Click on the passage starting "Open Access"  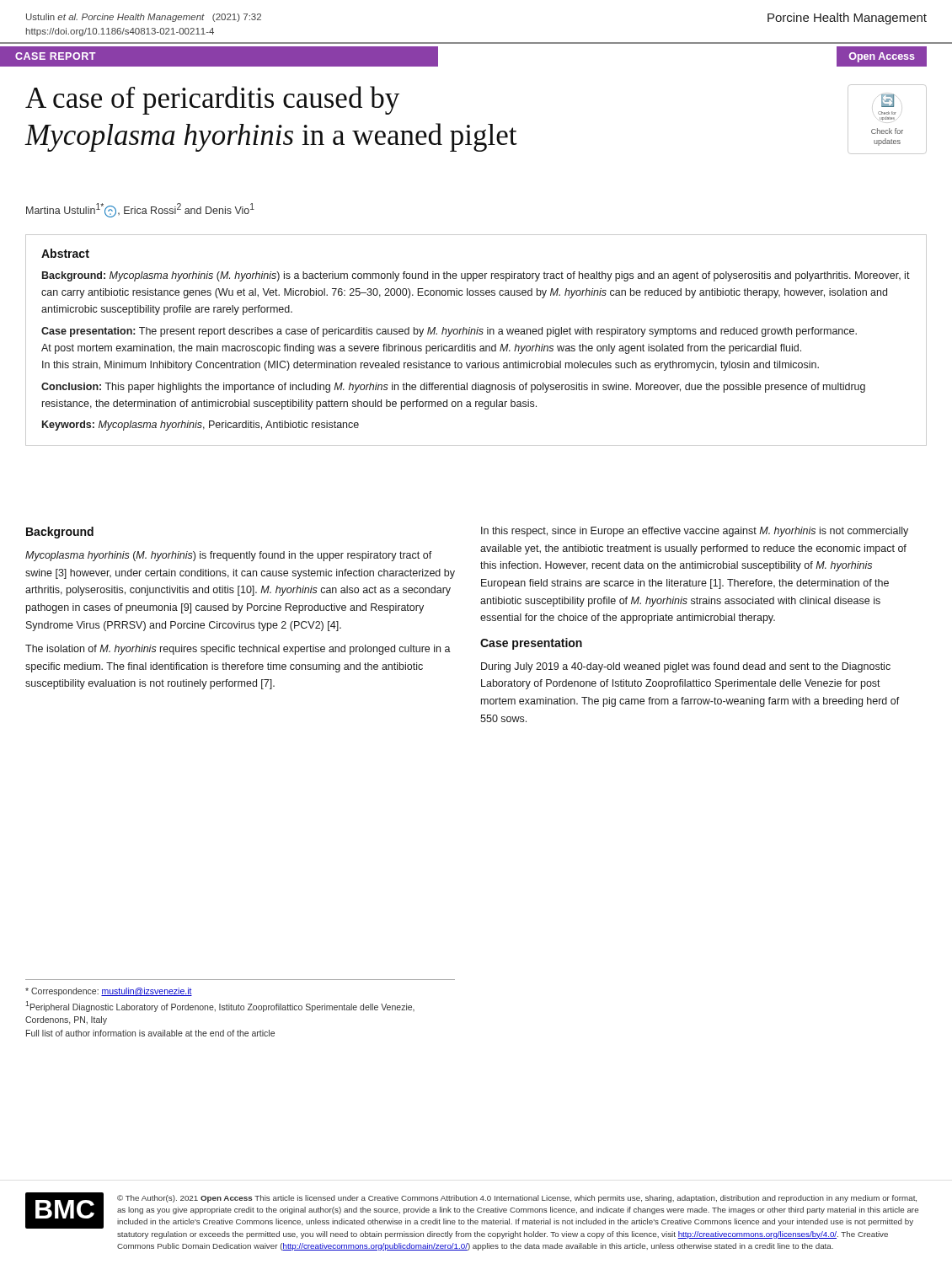click(882, 56)
